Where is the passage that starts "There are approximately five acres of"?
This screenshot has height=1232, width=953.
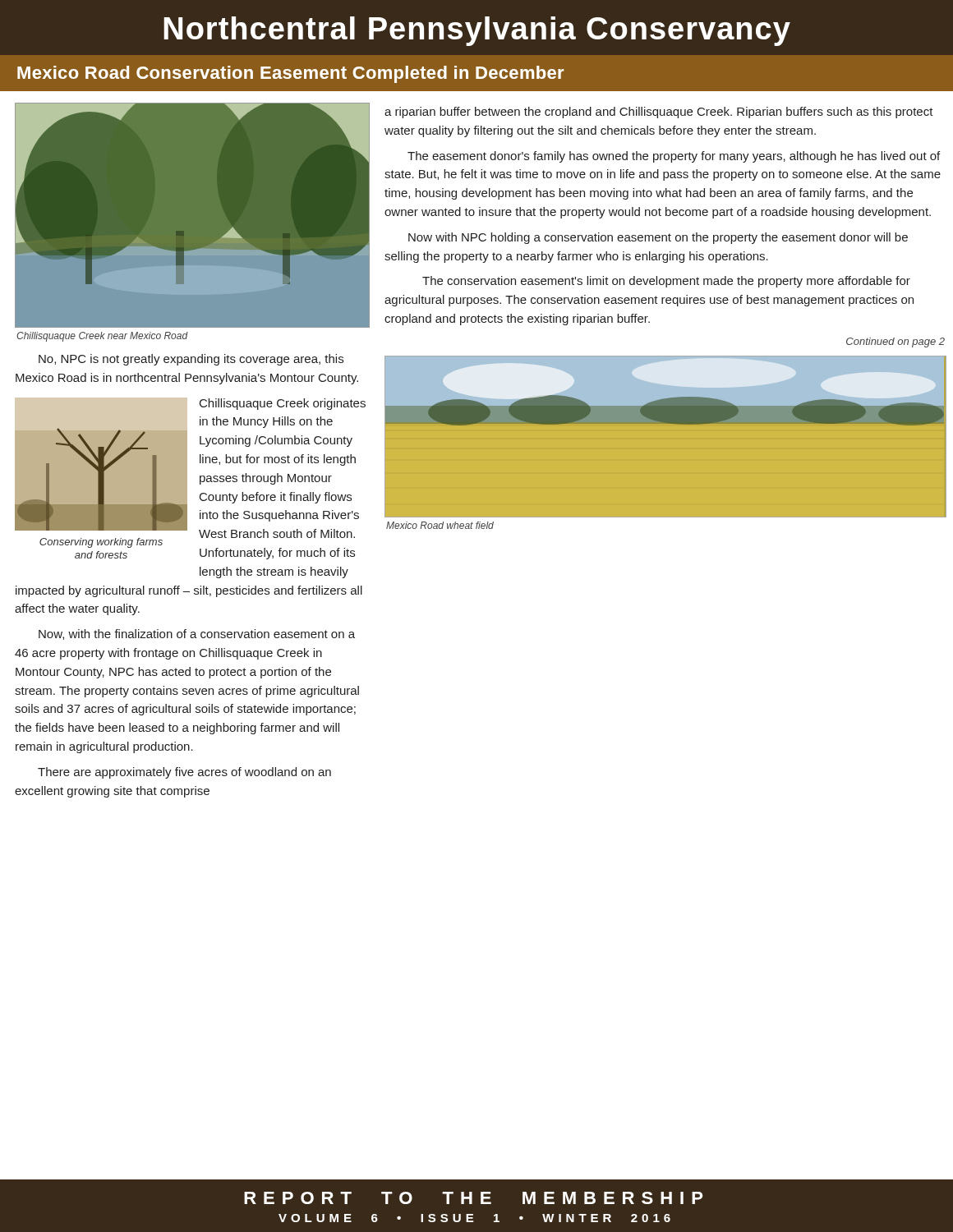(173, 781)
